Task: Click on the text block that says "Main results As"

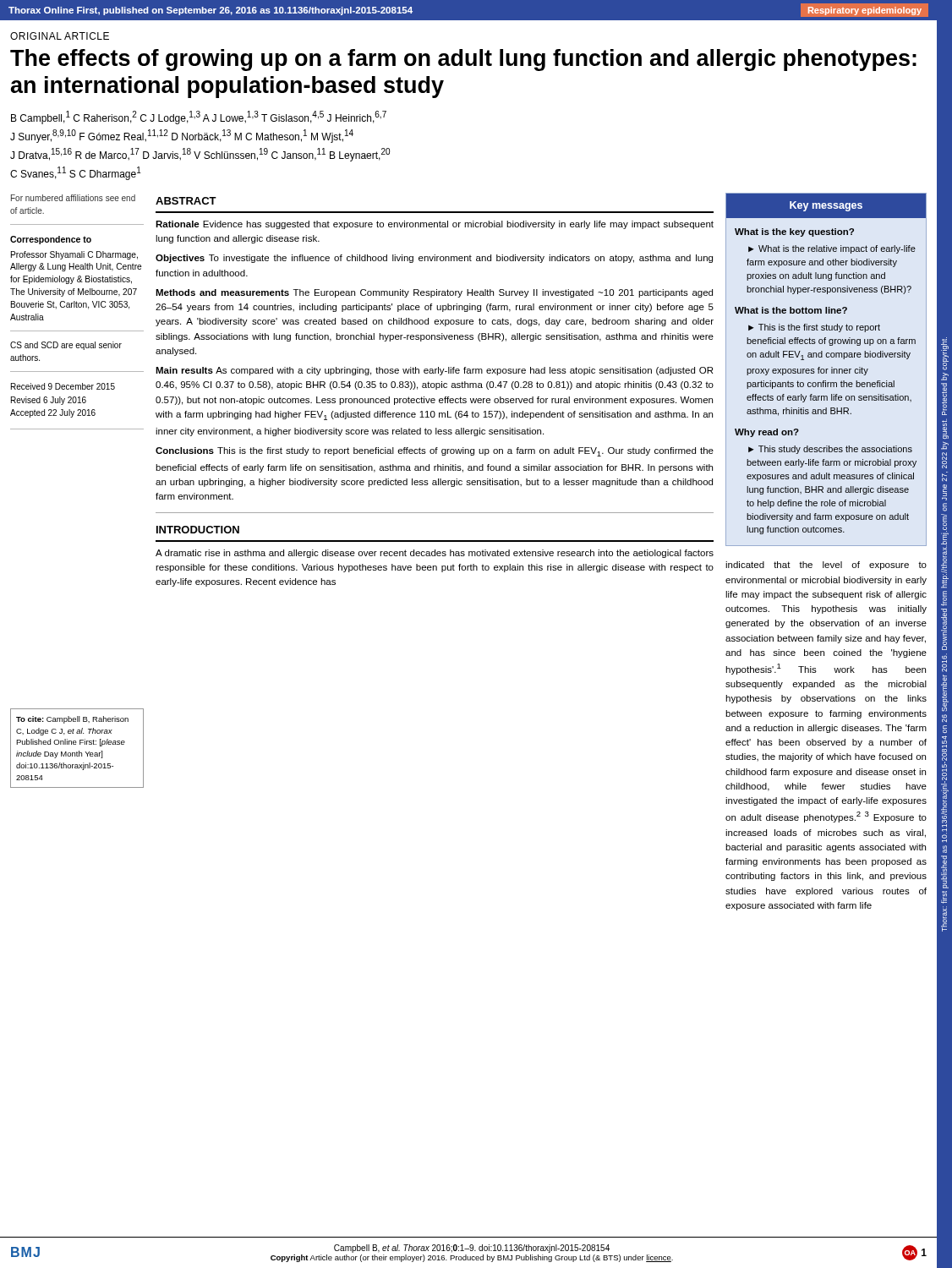Action: (x=435, y=401)
